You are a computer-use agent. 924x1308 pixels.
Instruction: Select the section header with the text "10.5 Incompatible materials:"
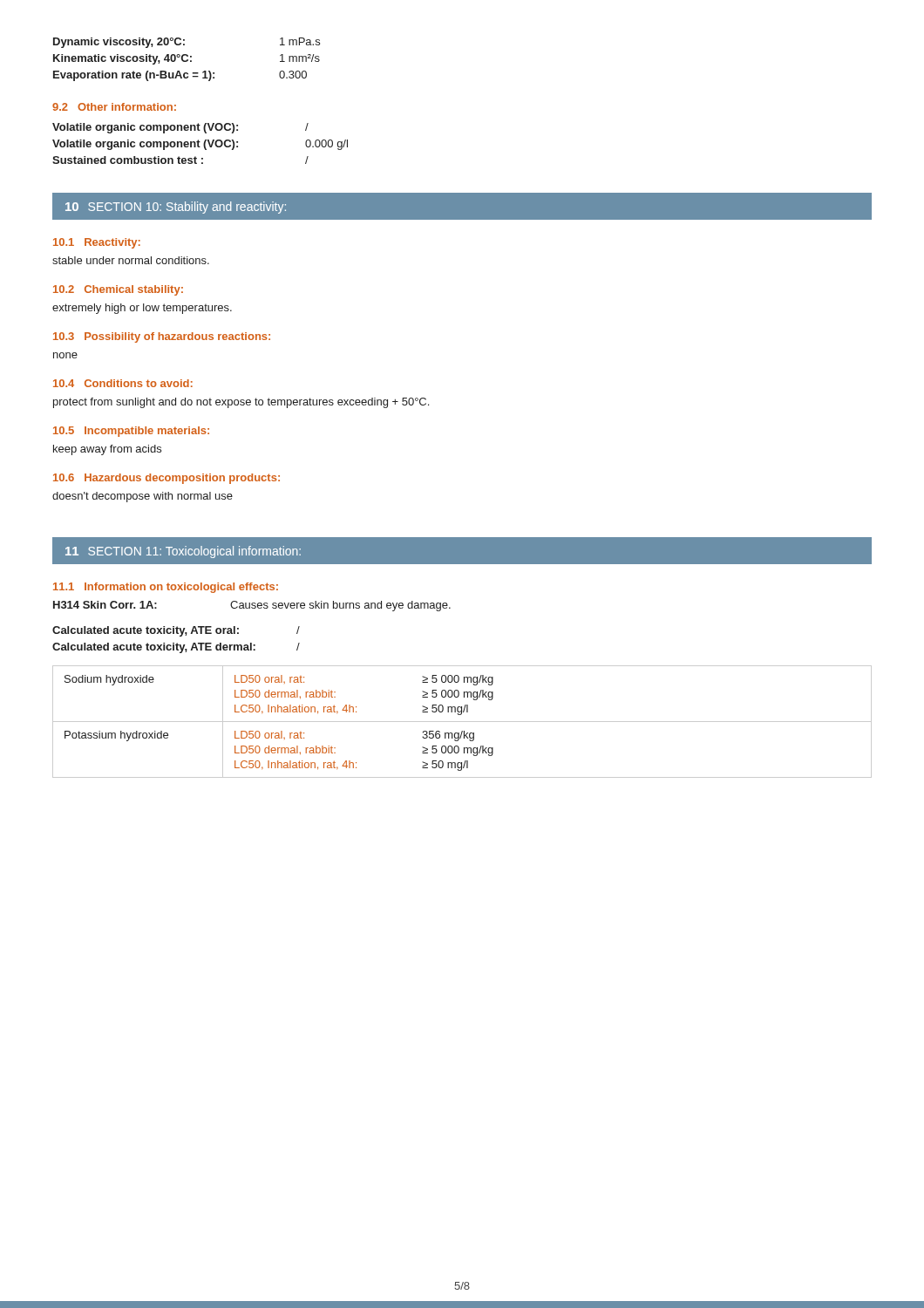click(x=131, y=430)
